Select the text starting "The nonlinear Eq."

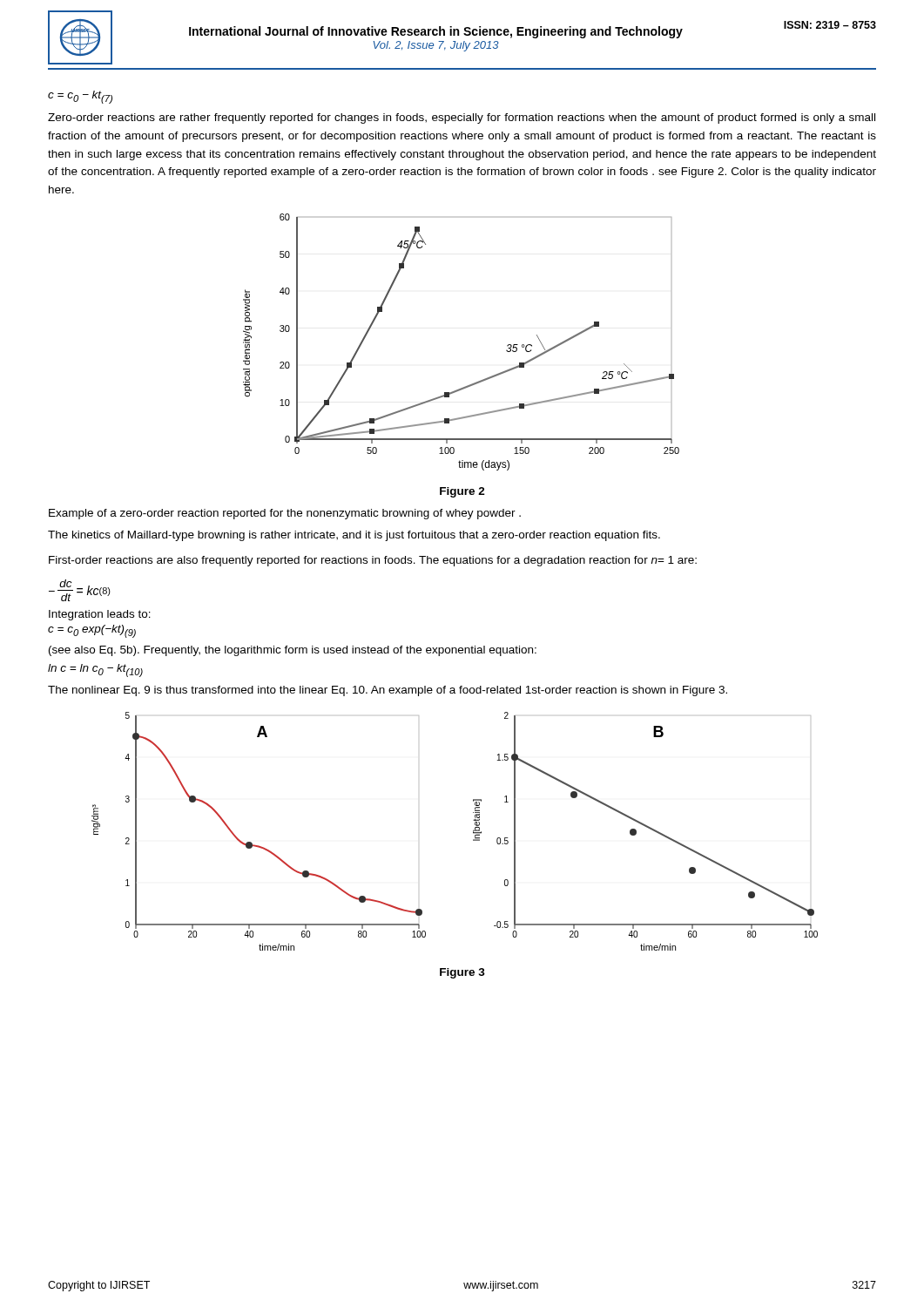[x=388, y=690]
